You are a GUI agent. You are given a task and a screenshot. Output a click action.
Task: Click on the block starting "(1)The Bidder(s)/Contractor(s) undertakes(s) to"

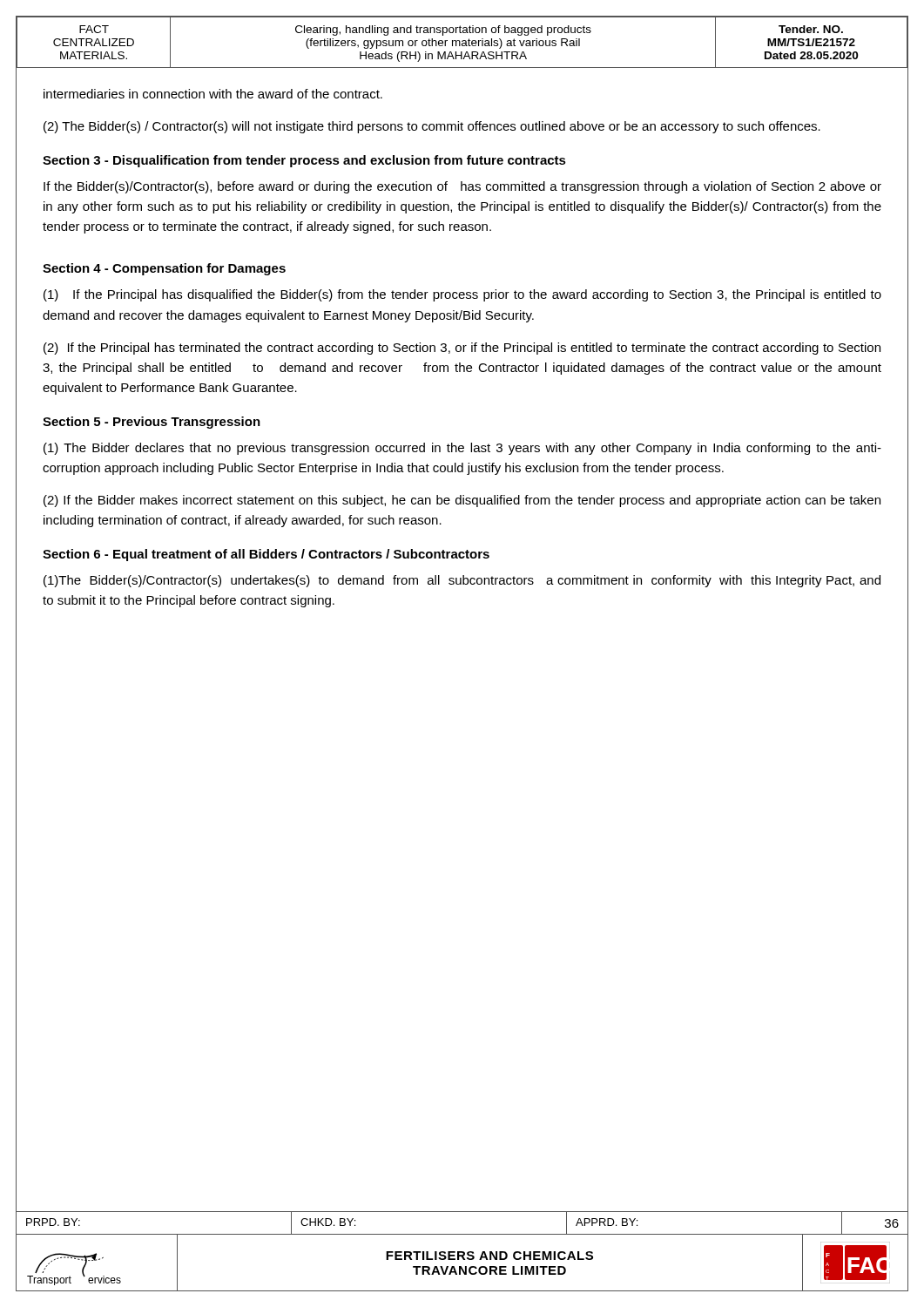(462, 590)
